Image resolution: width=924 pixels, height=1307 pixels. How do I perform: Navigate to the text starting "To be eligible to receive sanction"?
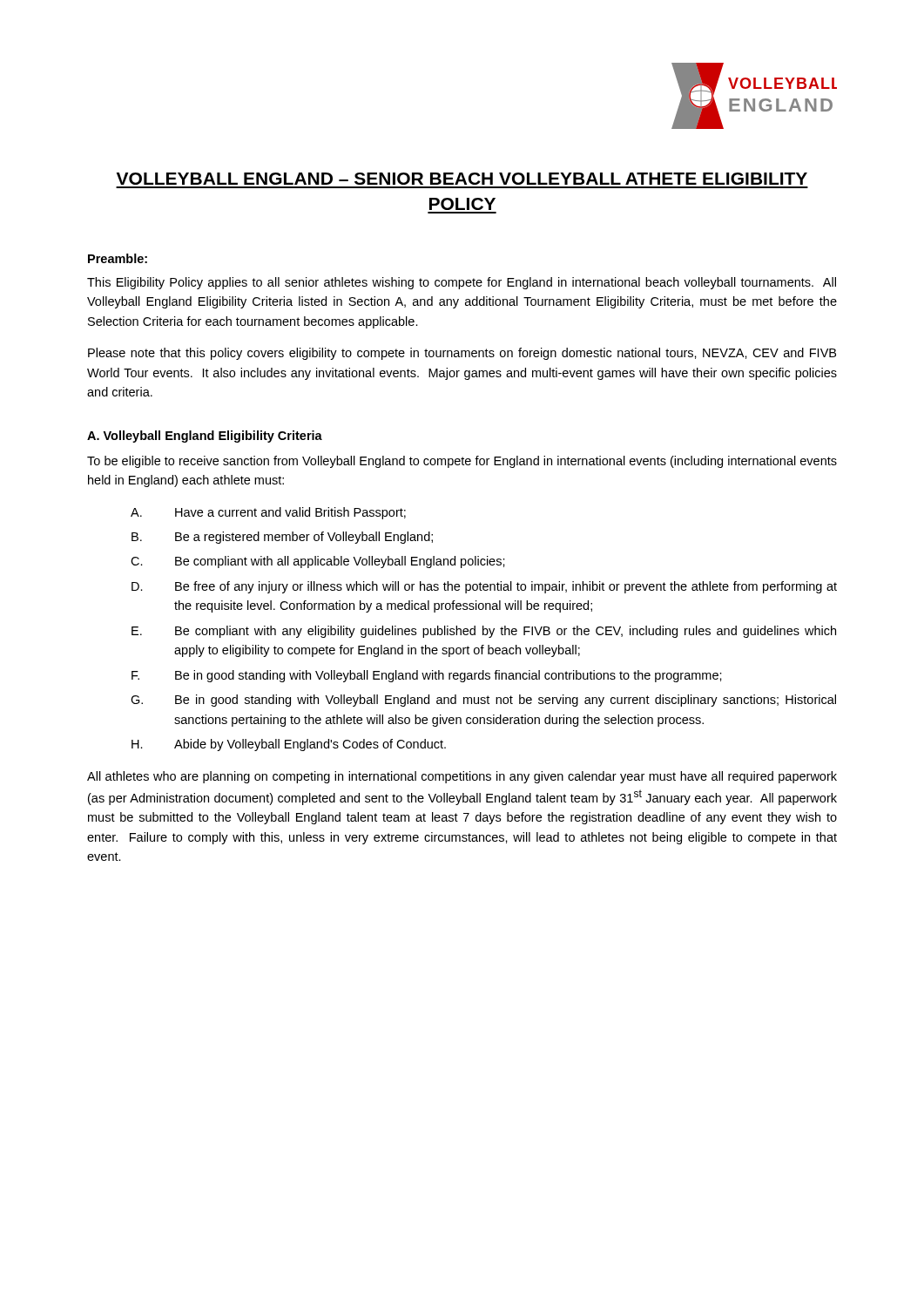pyautogui.click(x=462, y=470)
